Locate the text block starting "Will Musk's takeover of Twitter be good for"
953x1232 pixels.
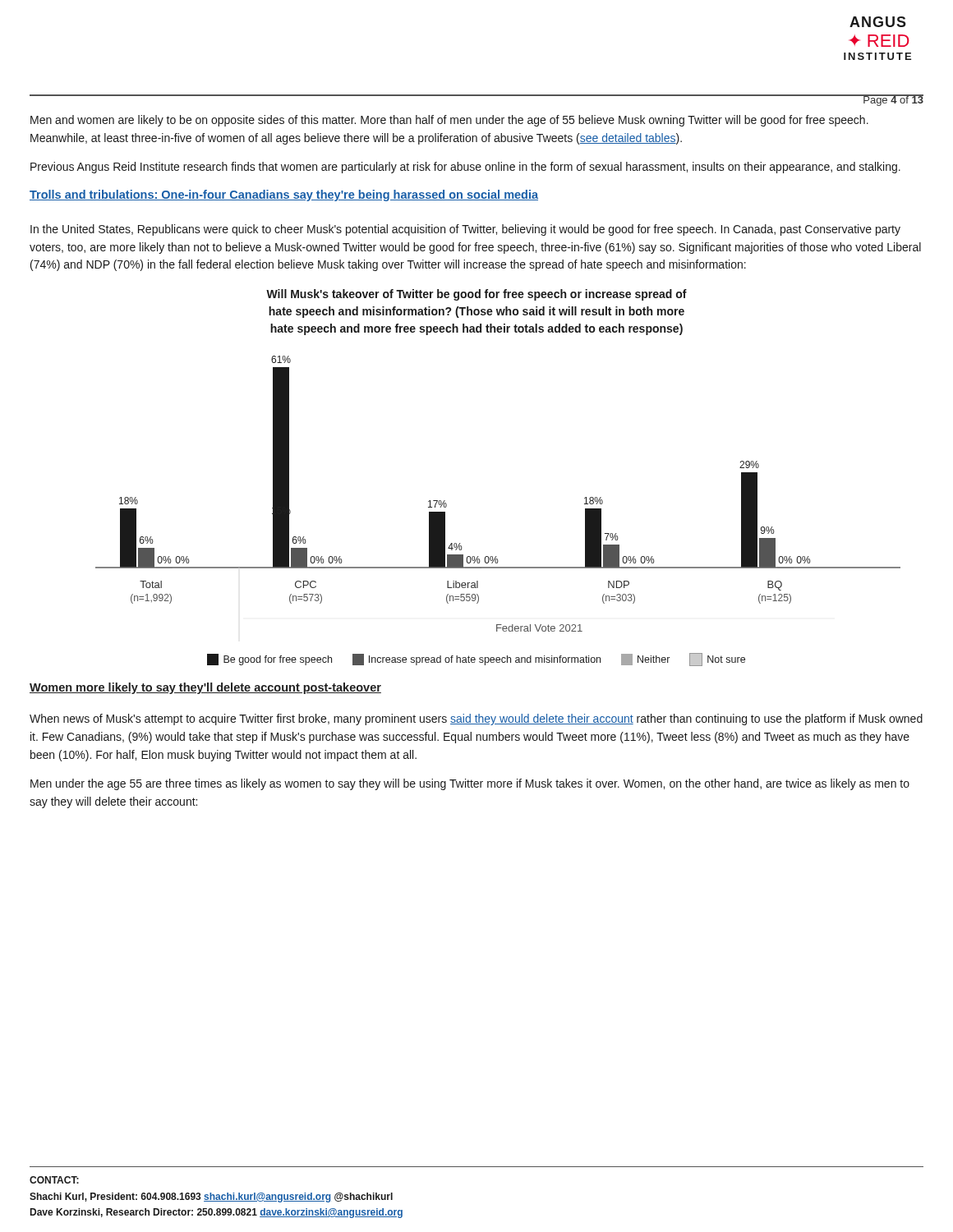click(476, 311)
